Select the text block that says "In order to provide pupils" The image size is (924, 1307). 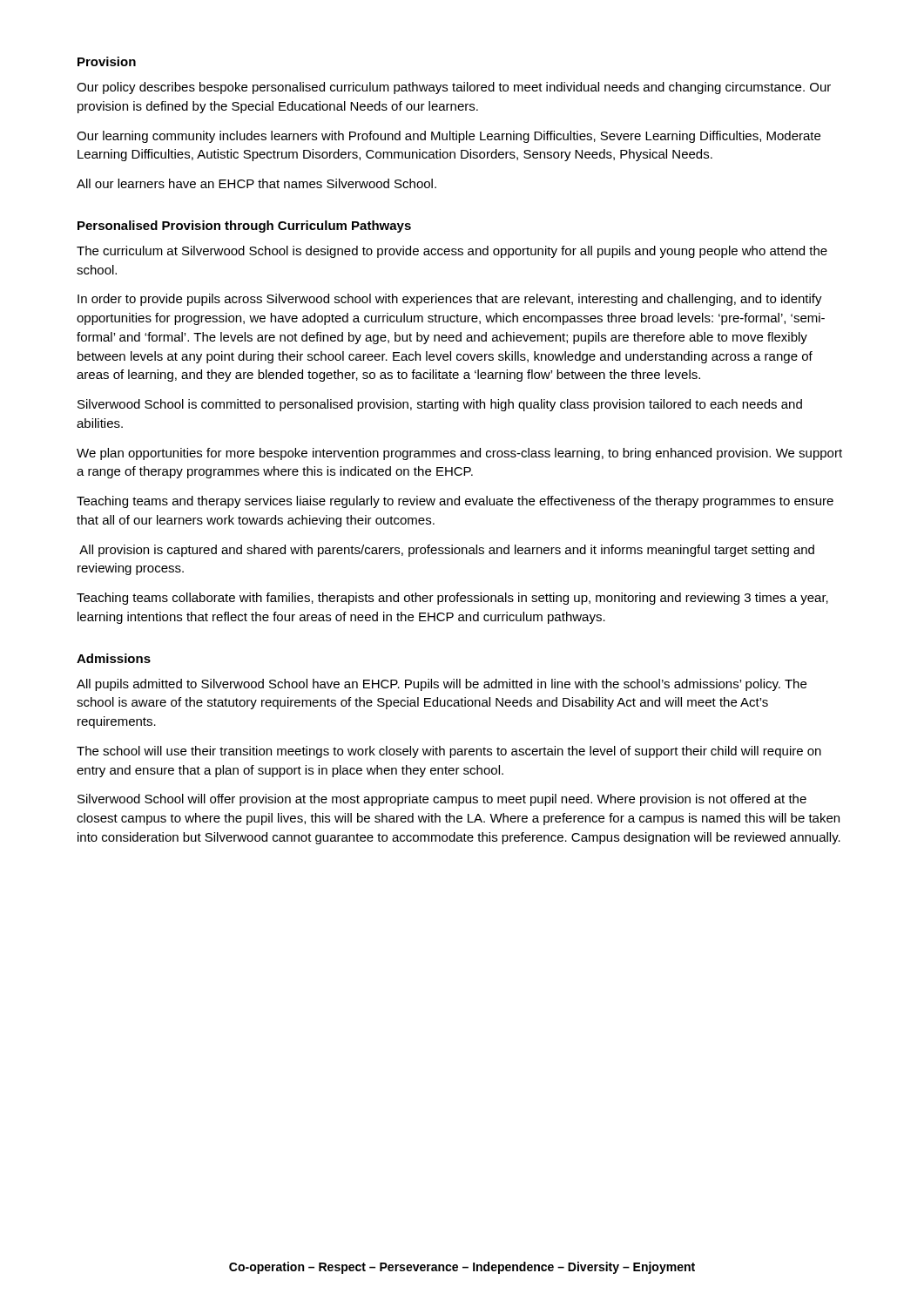pos(451,337)
